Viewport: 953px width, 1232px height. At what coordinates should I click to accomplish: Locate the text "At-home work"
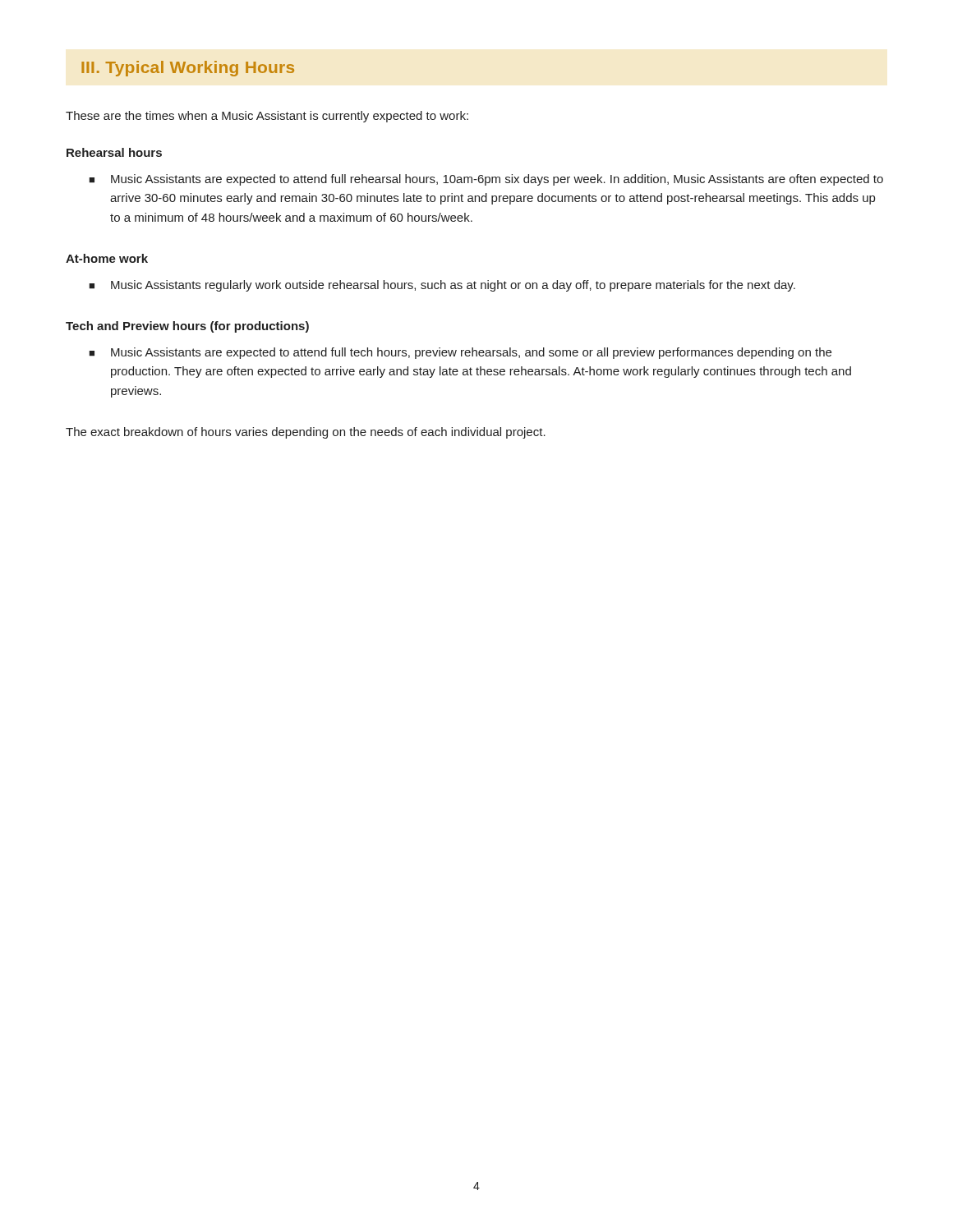pos(107,258)
